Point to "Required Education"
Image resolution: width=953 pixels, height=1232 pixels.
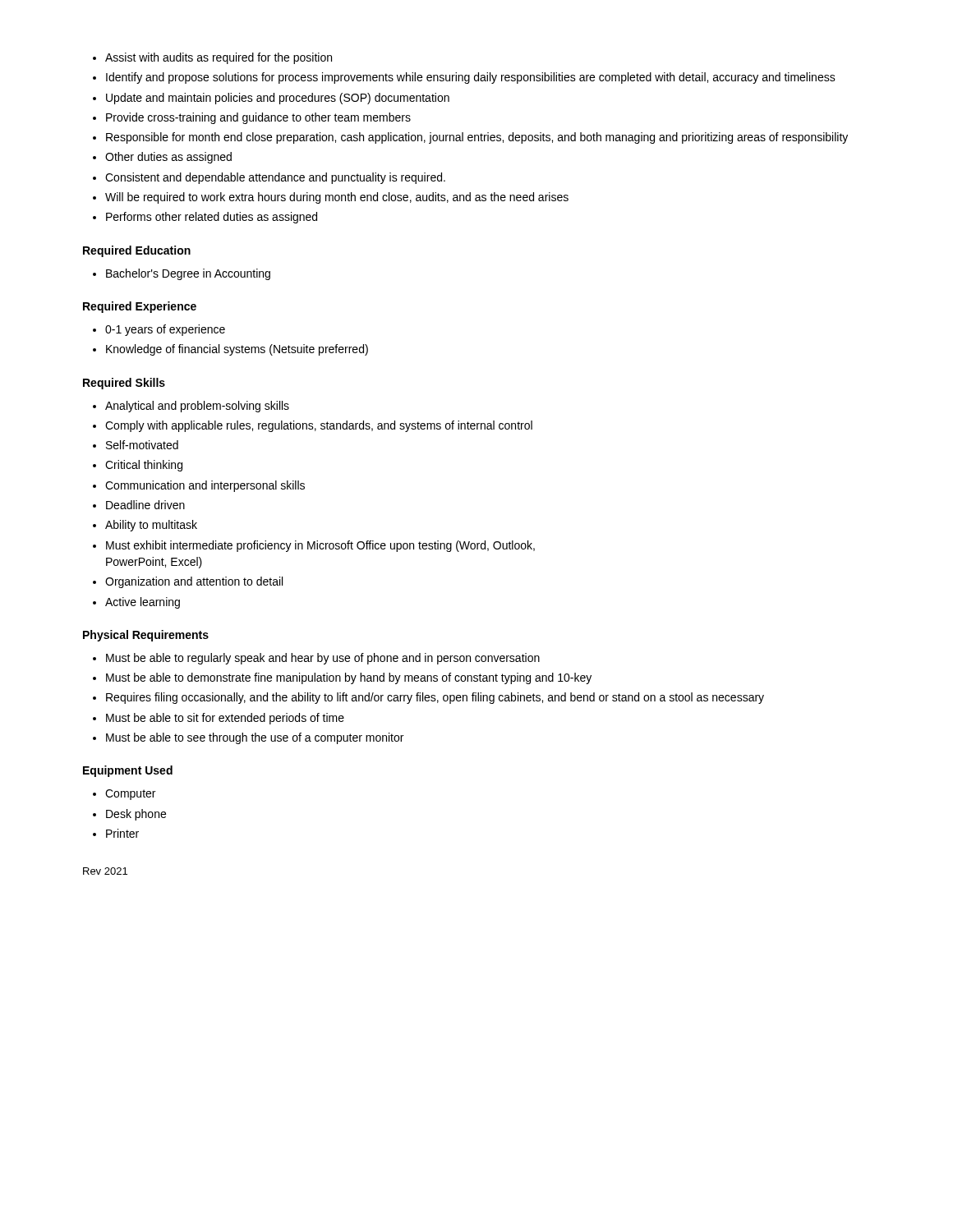click(136, 250)
